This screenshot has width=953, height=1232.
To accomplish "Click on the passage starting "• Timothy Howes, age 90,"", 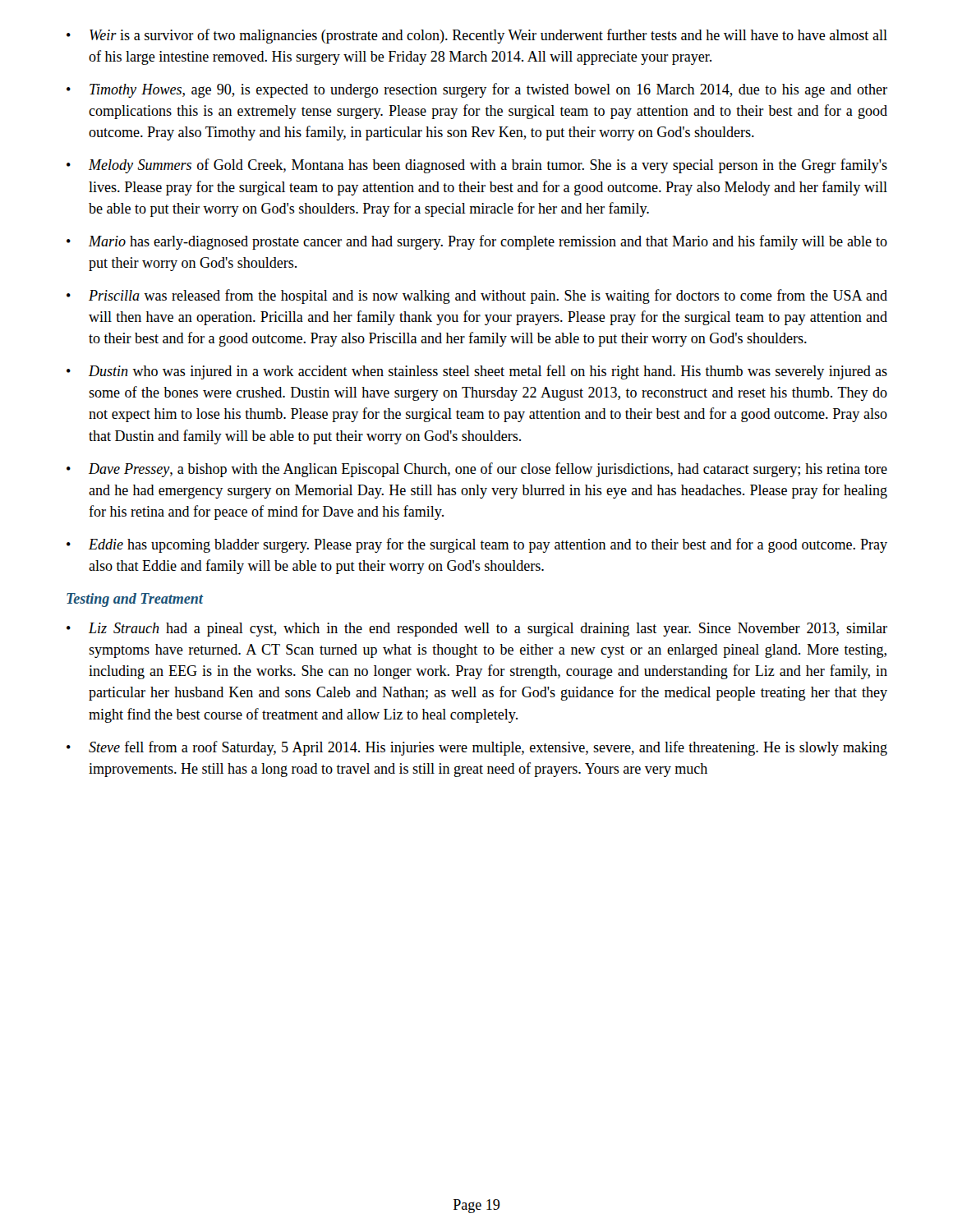I will pyautogui.click(x=476, y=111).
